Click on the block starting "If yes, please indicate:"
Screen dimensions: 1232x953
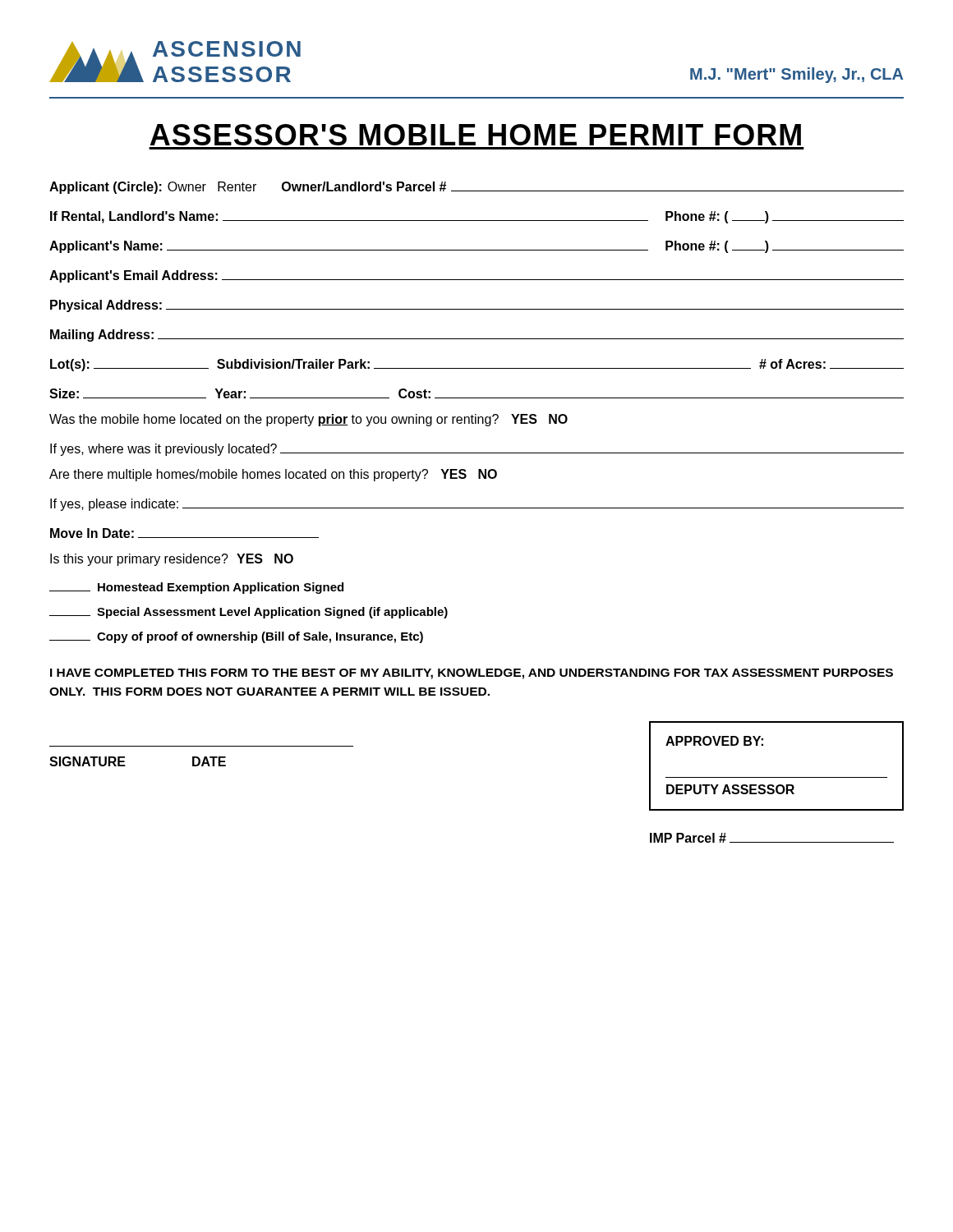[x=476, y=502]
